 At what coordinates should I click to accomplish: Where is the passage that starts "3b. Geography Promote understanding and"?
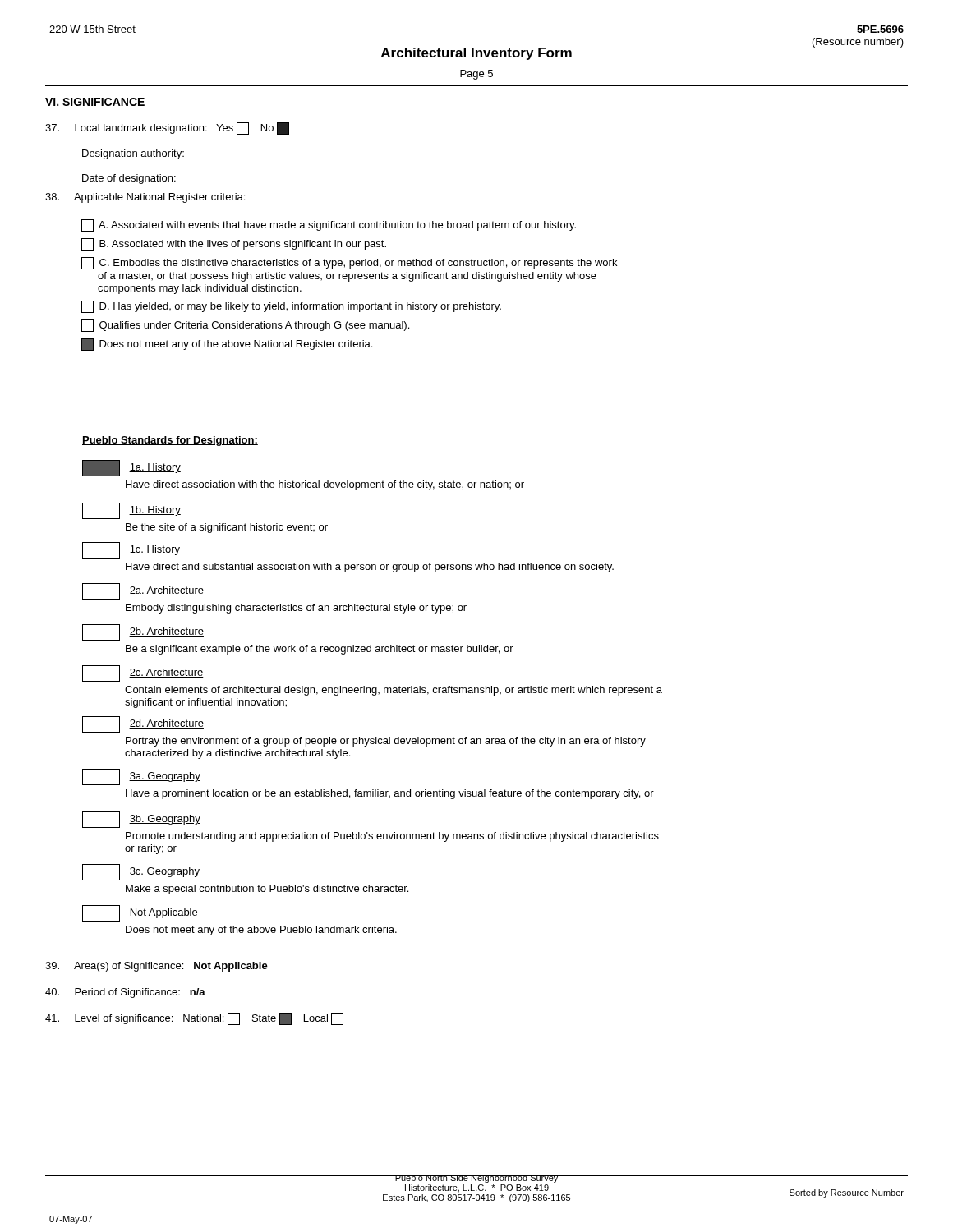[x=493, y=833]
